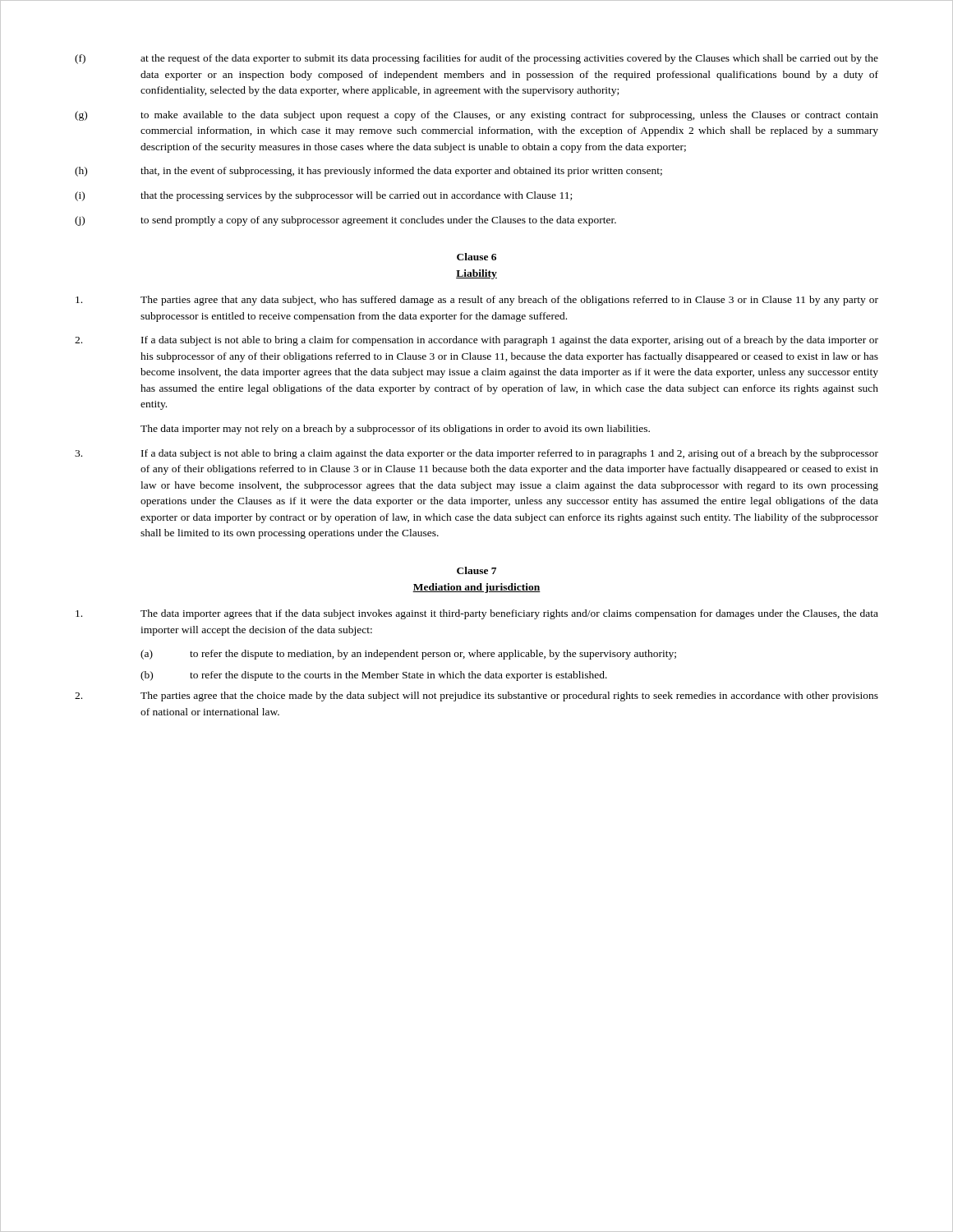Navigate to the passage starting "(b) to refer the dispute to the courts"
The width and height of the screenshot is (953, 1232).
(509, 675)
